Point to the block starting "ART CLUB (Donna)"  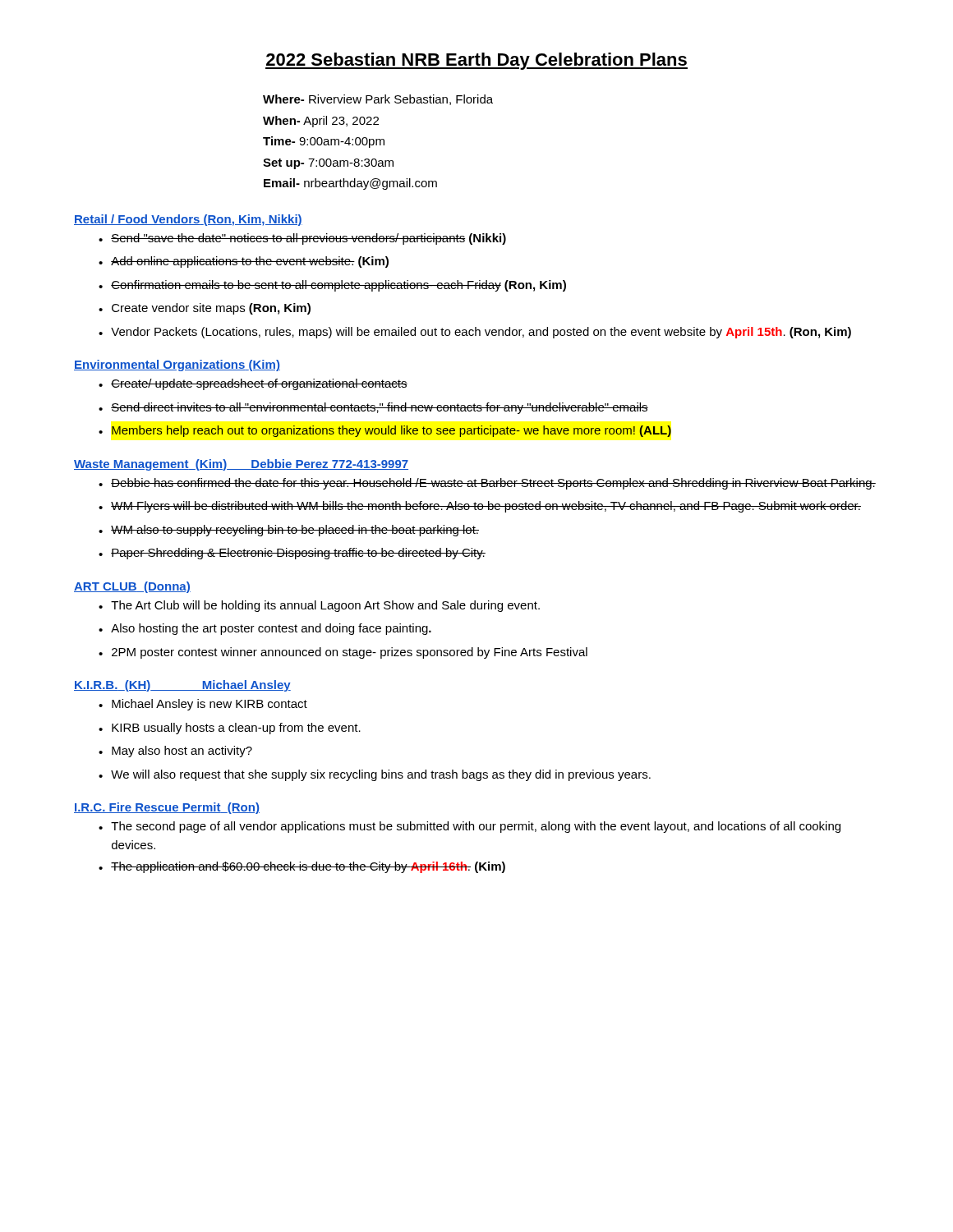pyautogui.click(x=132, y=586)
